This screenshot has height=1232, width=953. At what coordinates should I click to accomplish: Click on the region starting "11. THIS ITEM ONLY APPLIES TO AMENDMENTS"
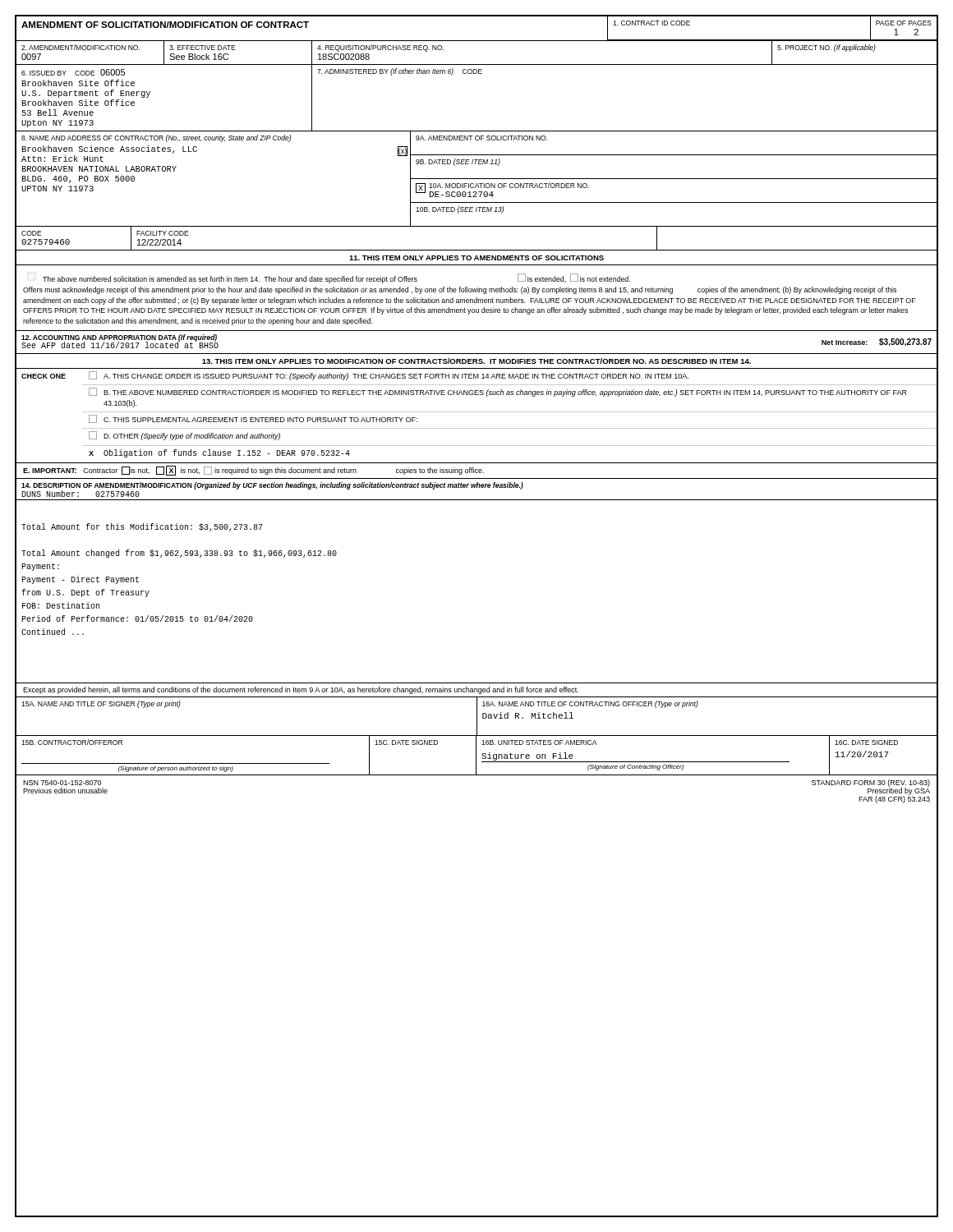pyautogui.click(x=476, y=257)
